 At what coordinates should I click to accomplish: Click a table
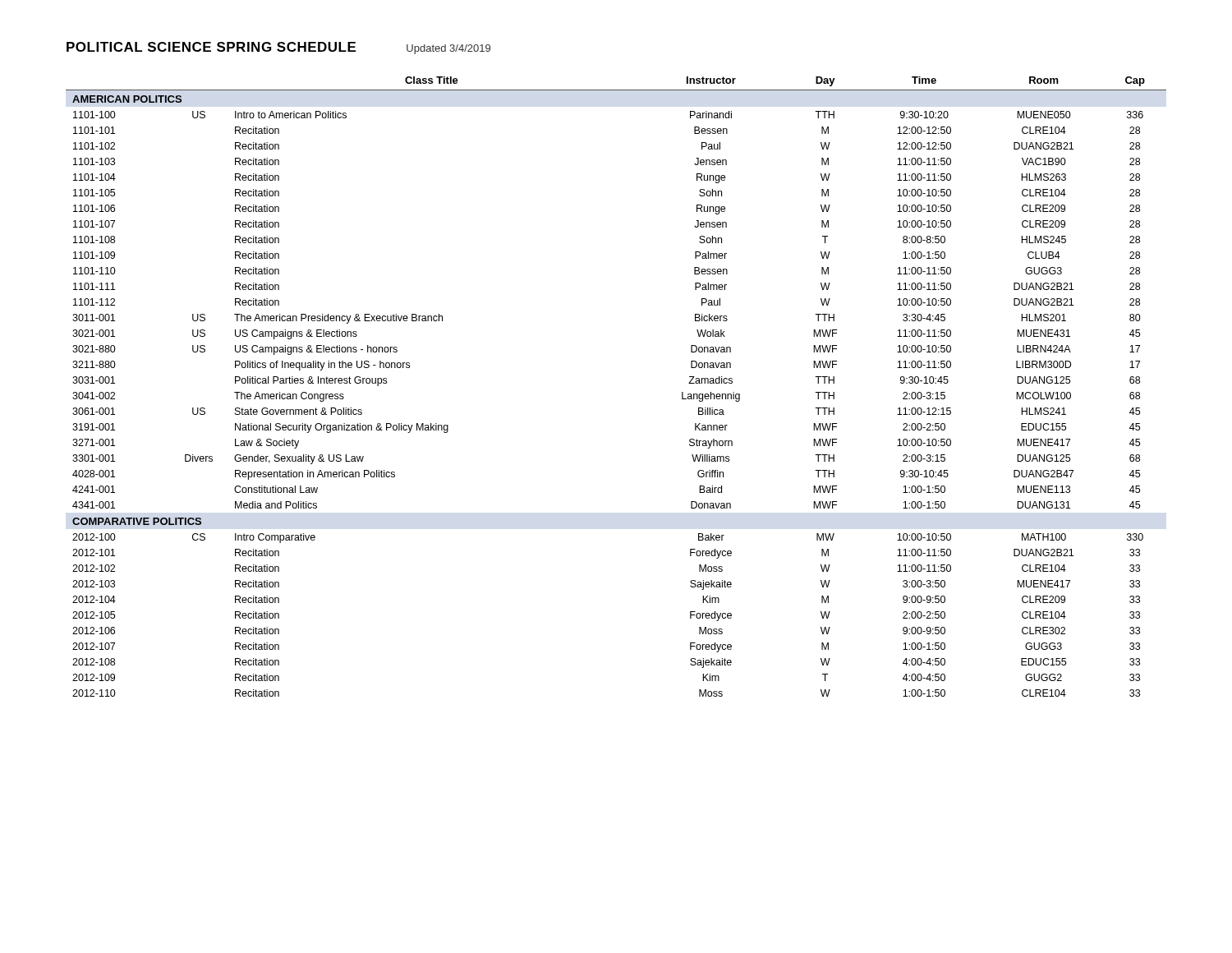tap(616, 386)
